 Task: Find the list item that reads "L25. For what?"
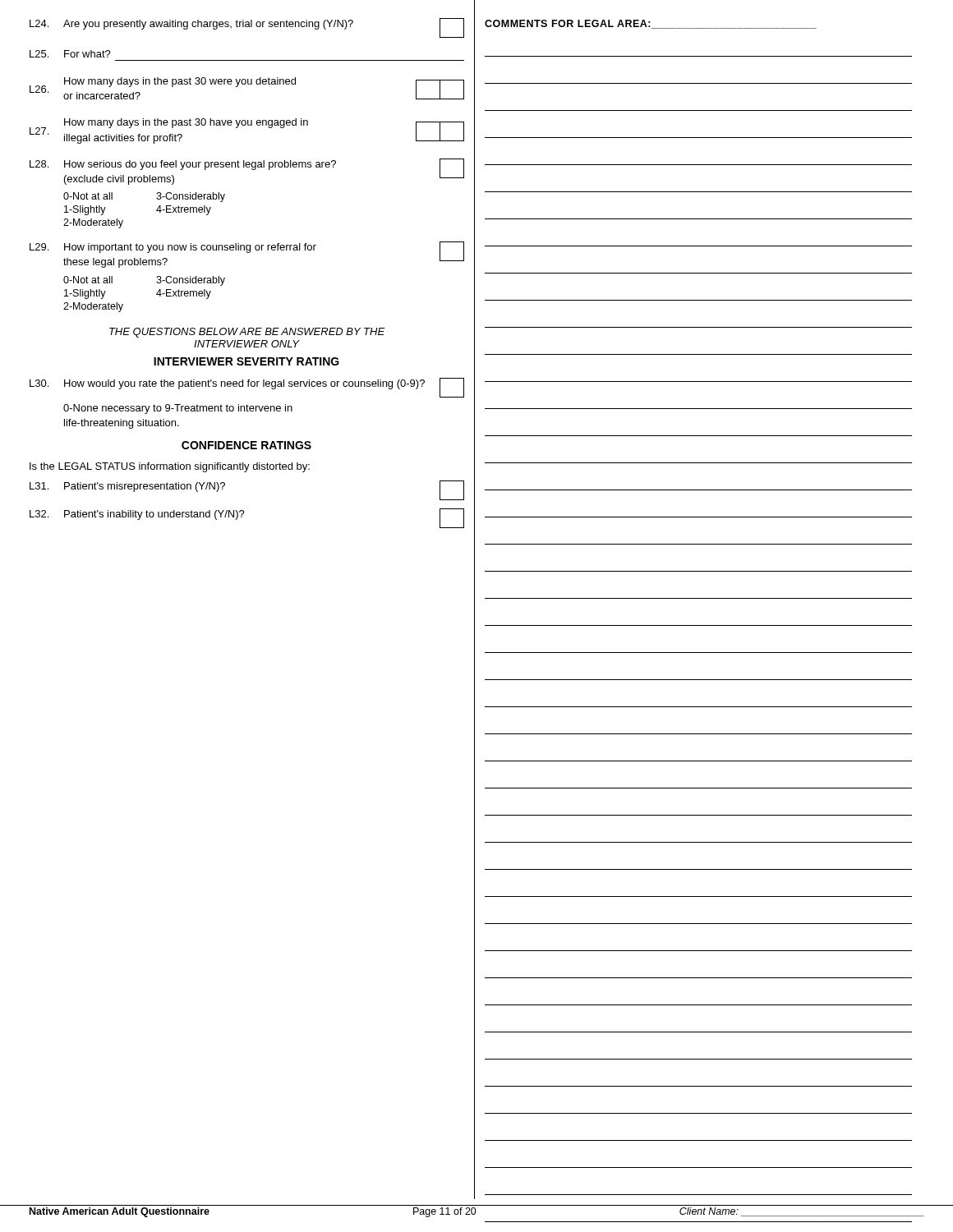tap(246, 54)
